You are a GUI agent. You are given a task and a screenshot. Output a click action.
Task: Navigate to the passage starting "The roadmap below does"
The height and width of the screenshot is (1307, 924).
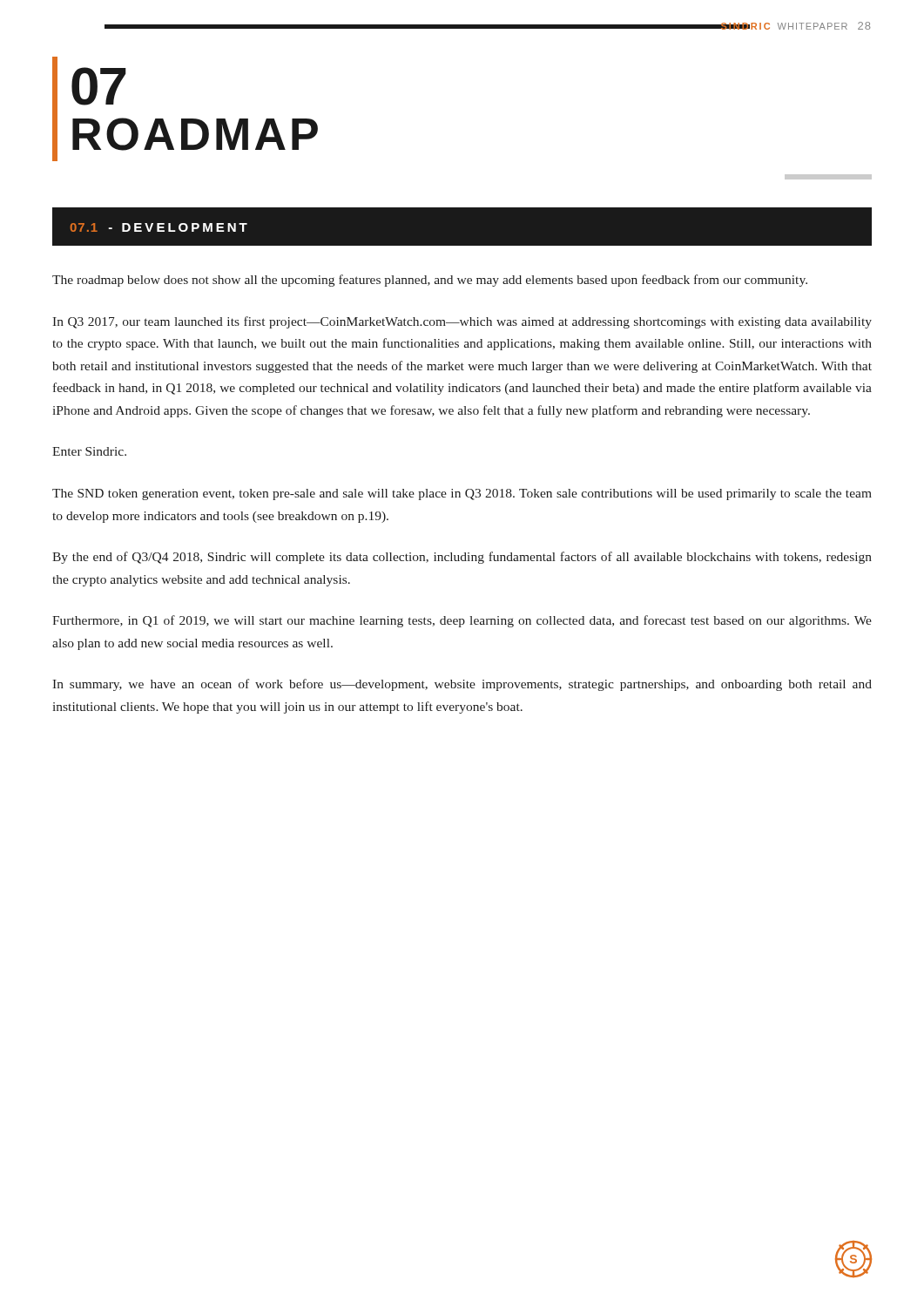462,280
